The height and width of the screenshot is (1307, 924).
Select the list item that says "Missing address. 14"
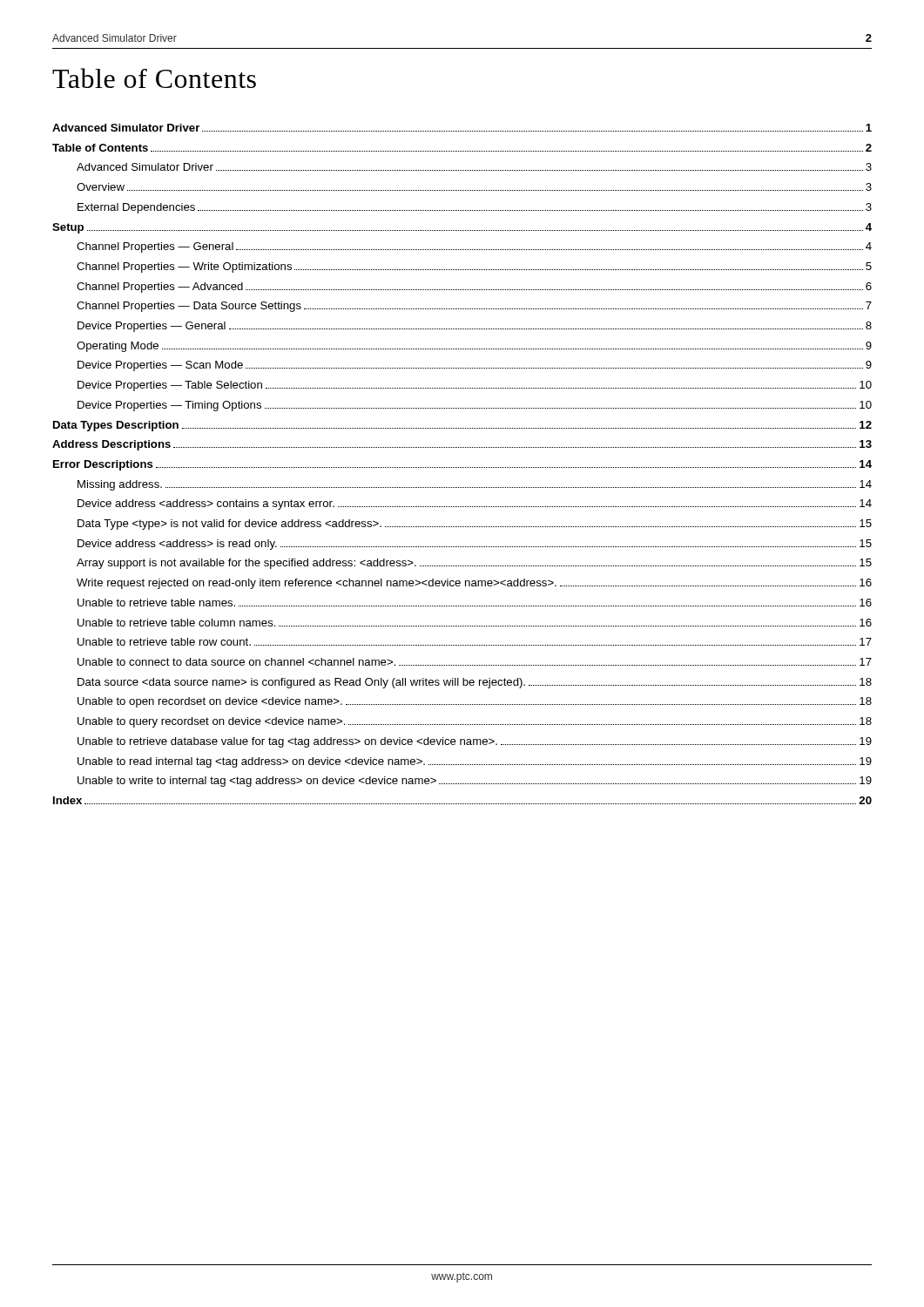pos(474,484)
